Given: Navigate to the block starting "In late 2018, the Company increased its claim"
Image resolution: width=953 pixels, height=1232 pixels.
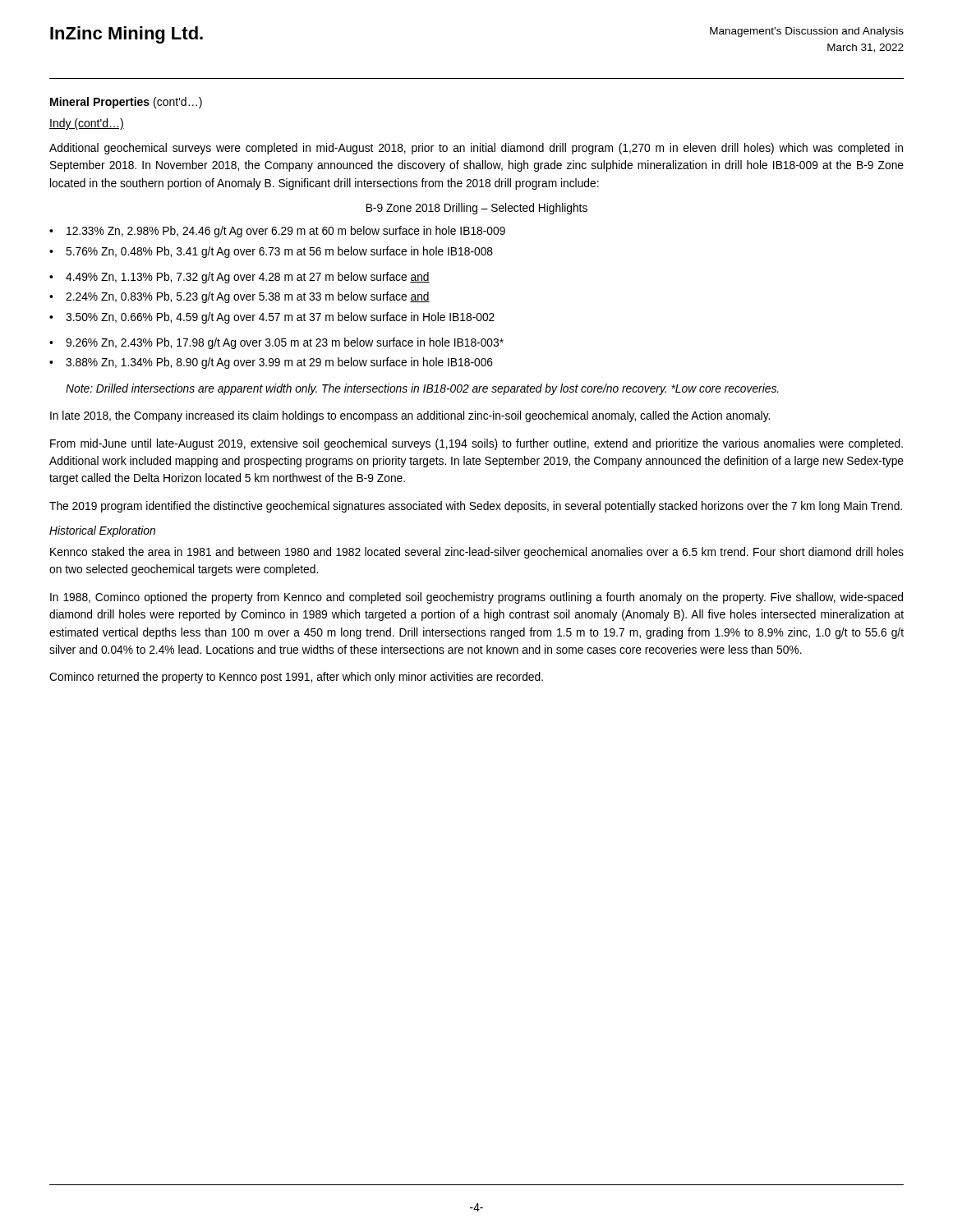Looking at the screenshot, I should coord(410,416).
